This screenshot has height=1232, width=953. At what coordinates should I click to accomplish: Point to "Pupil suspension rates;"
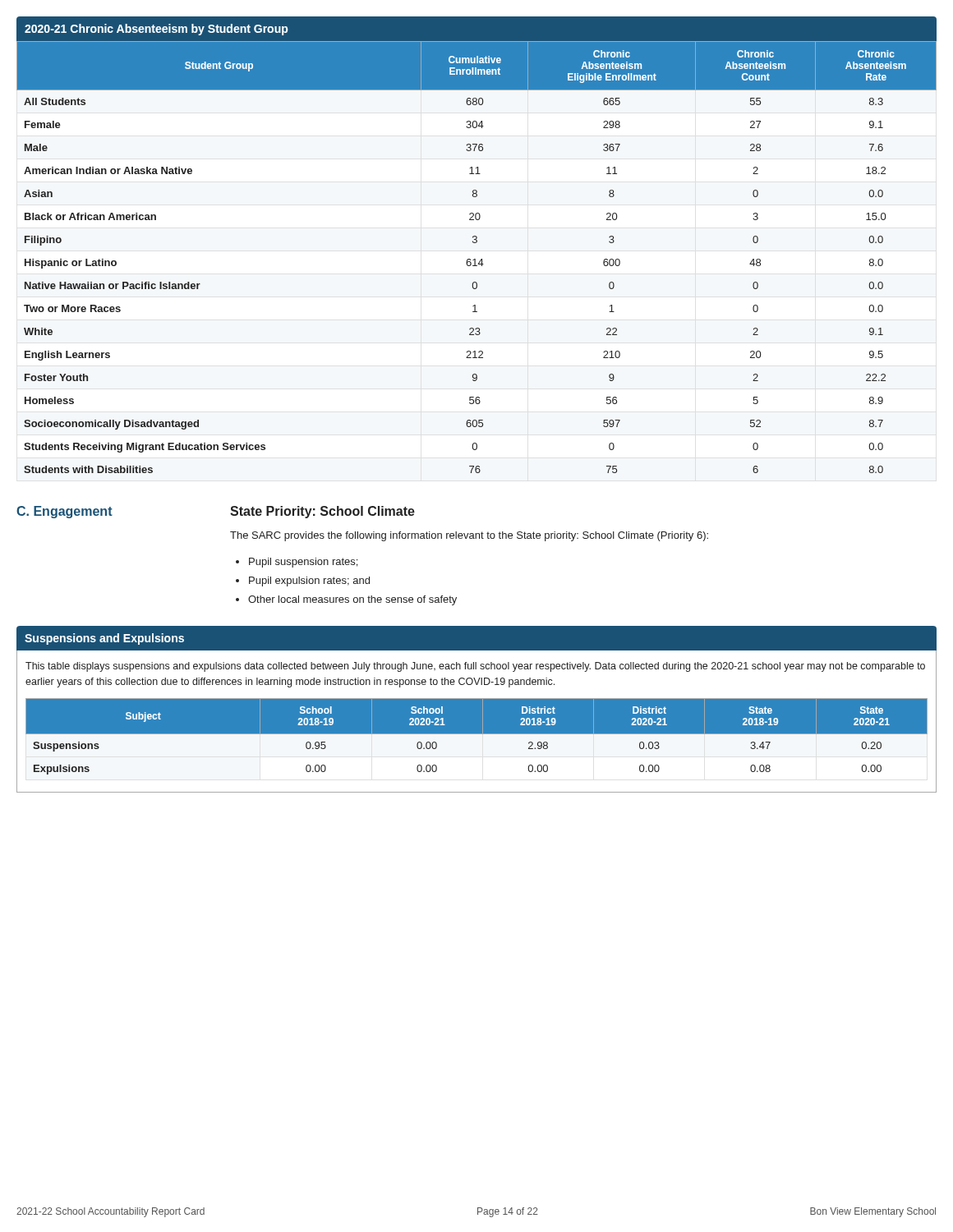(x=303, y=561)
